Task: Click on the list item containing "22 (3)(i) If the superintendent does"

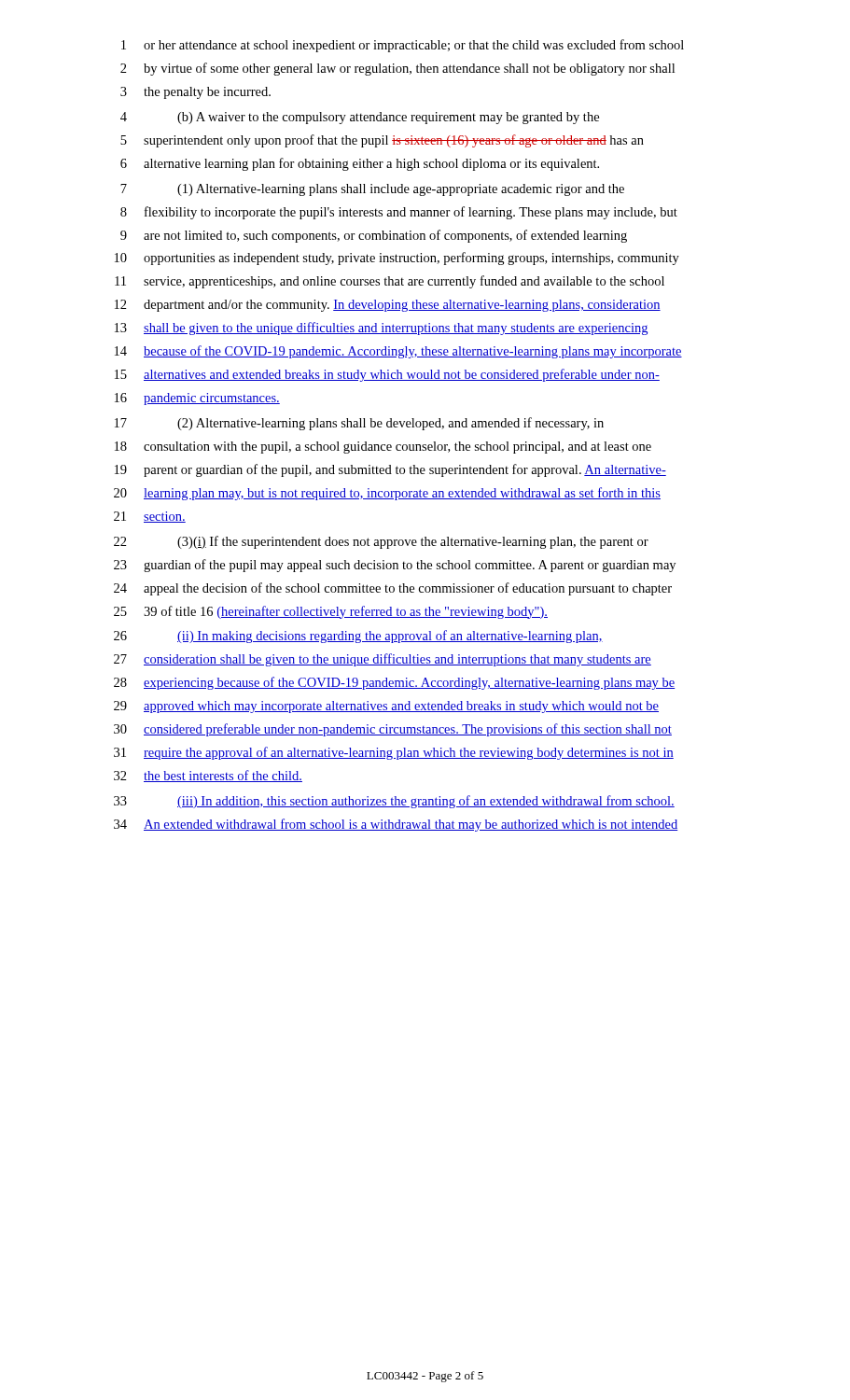Action: click(x=438, y=542)
